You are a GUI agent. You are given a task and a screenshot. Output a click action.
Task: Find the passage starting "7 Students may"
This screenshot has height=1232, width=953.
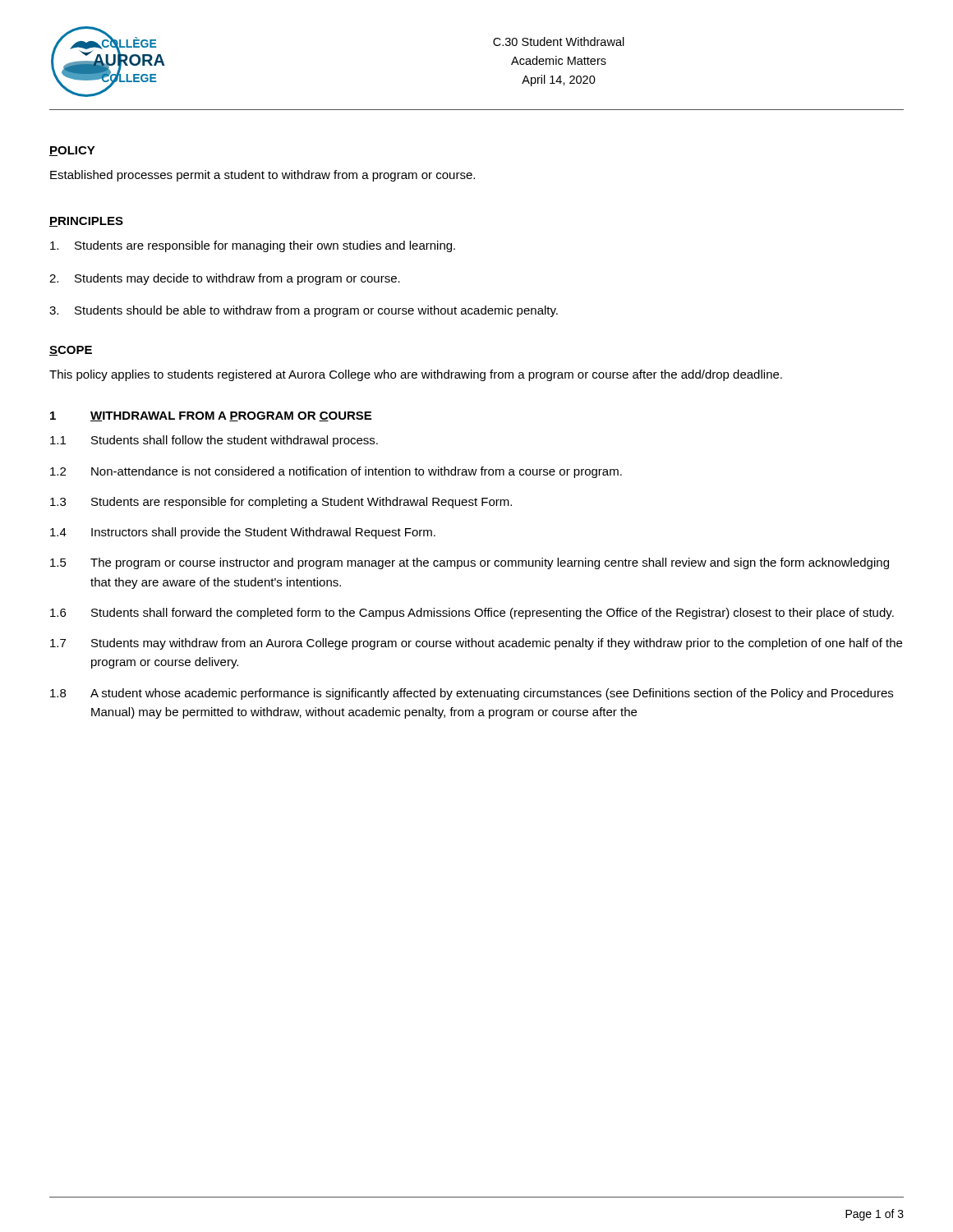click(x=476, y=652)
